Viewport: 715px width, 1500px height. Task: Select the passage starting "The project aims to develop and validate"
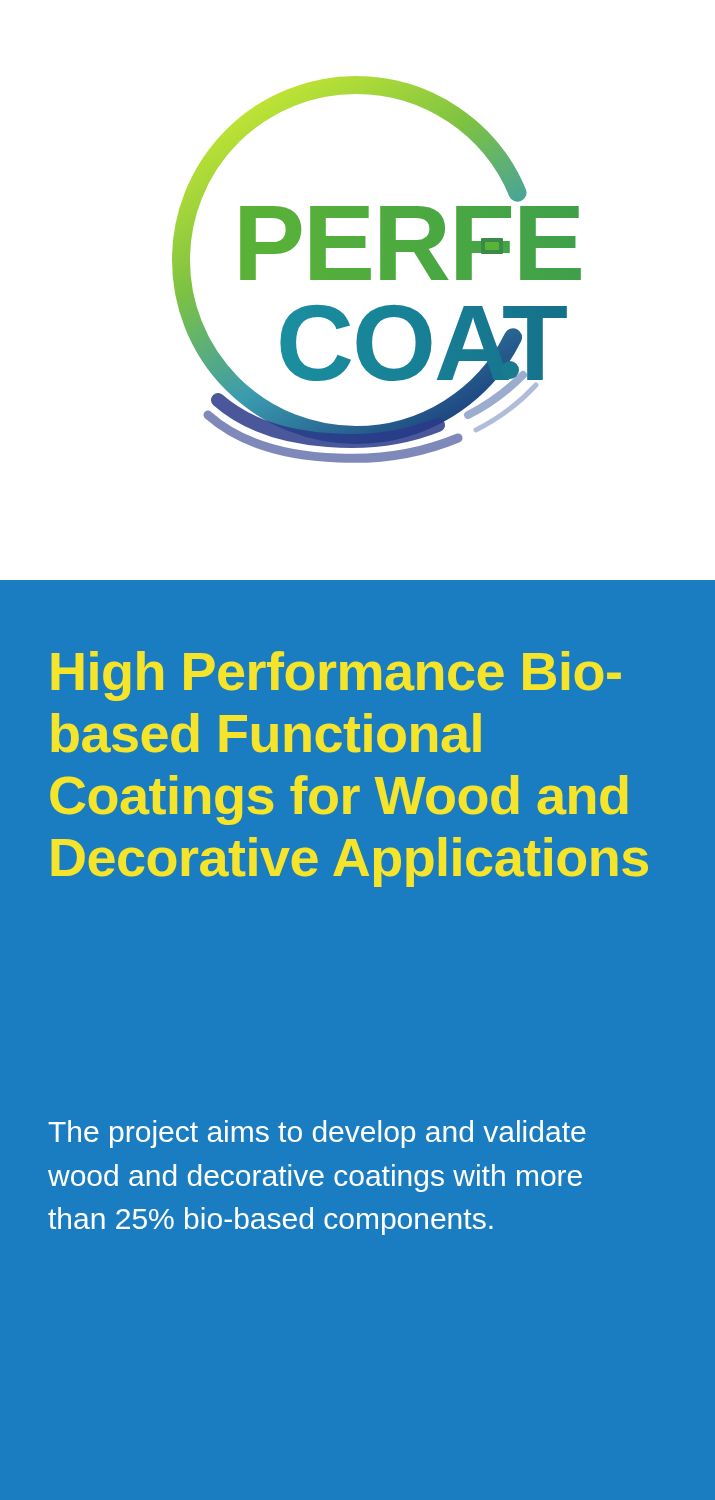point(317,1175)
